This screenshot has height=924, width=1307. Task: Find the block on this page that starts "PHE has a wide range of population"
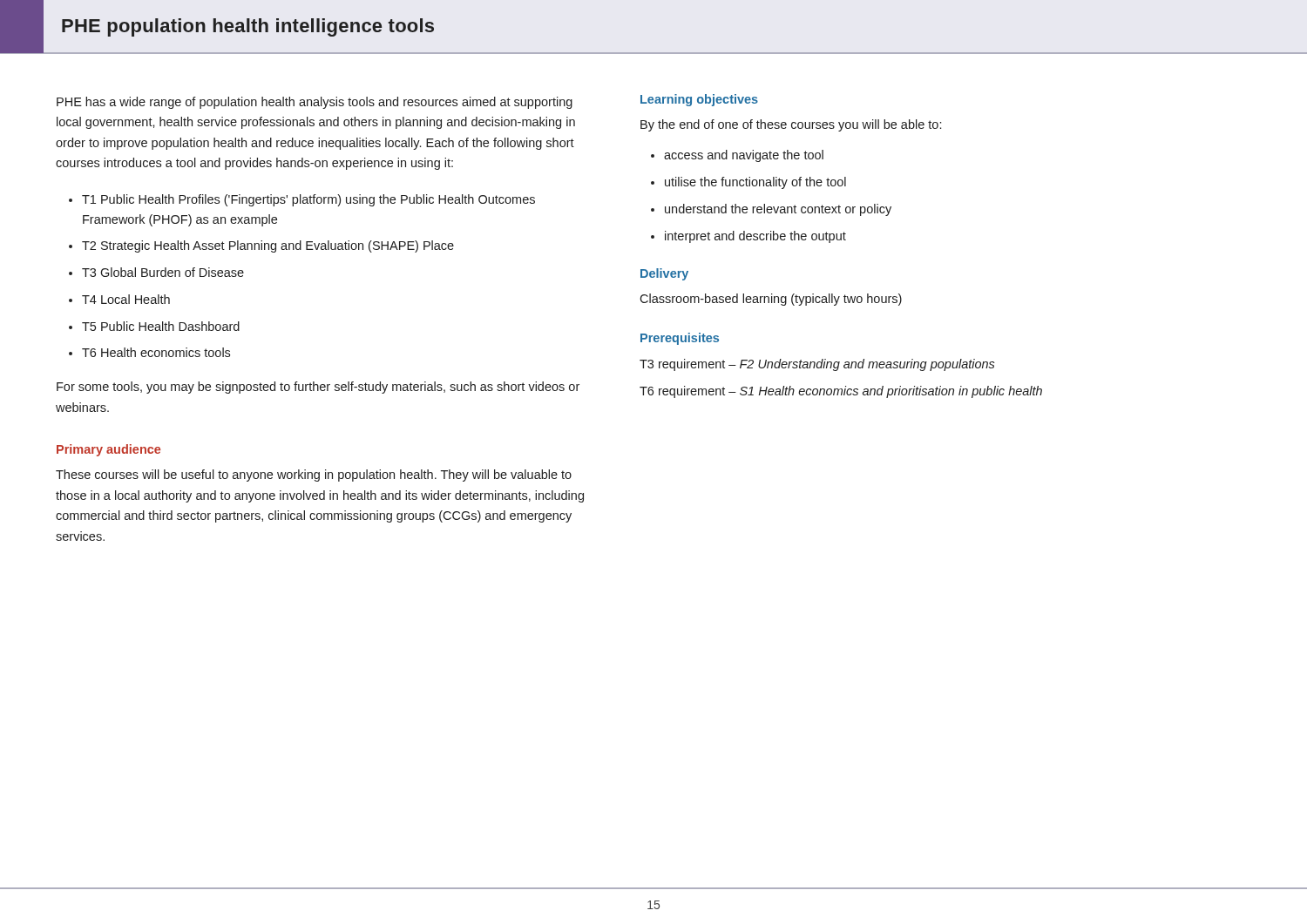[x=316, y=133]
